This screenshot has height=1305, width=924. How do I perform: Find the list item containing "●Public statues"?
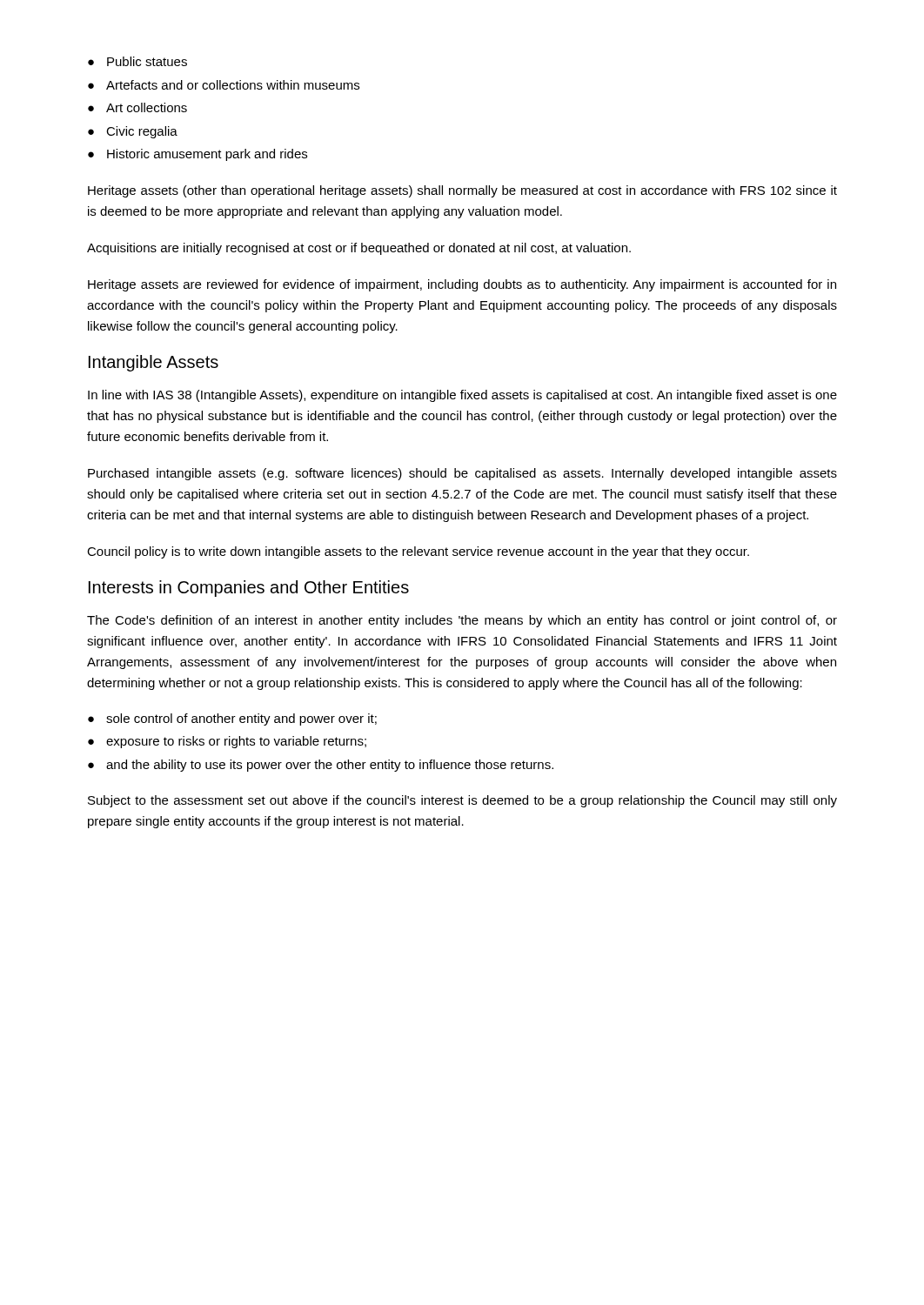click(137, 62)
